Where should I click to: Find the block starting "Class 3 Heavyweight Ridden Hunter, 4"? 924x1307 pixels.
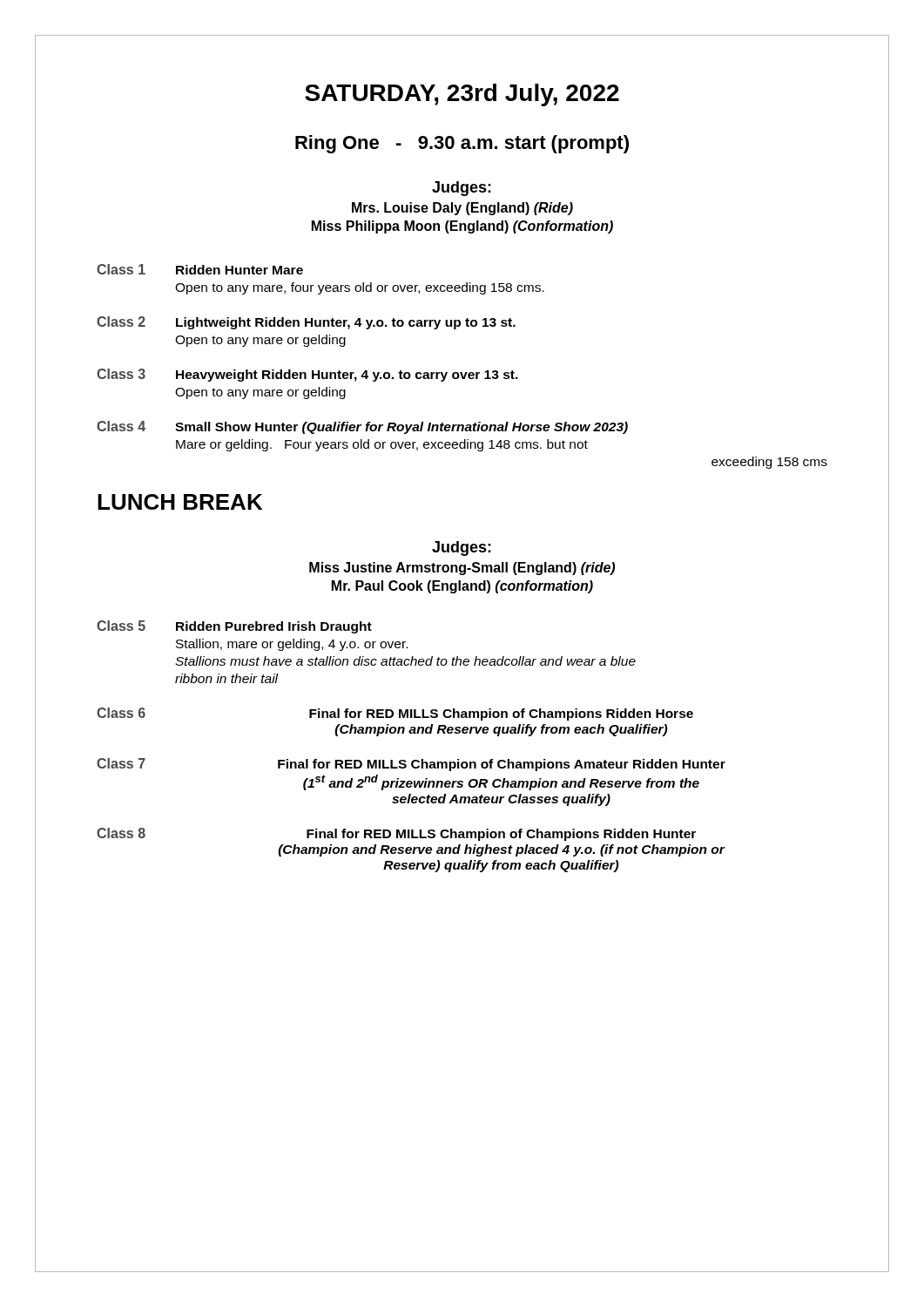[462, 383]
